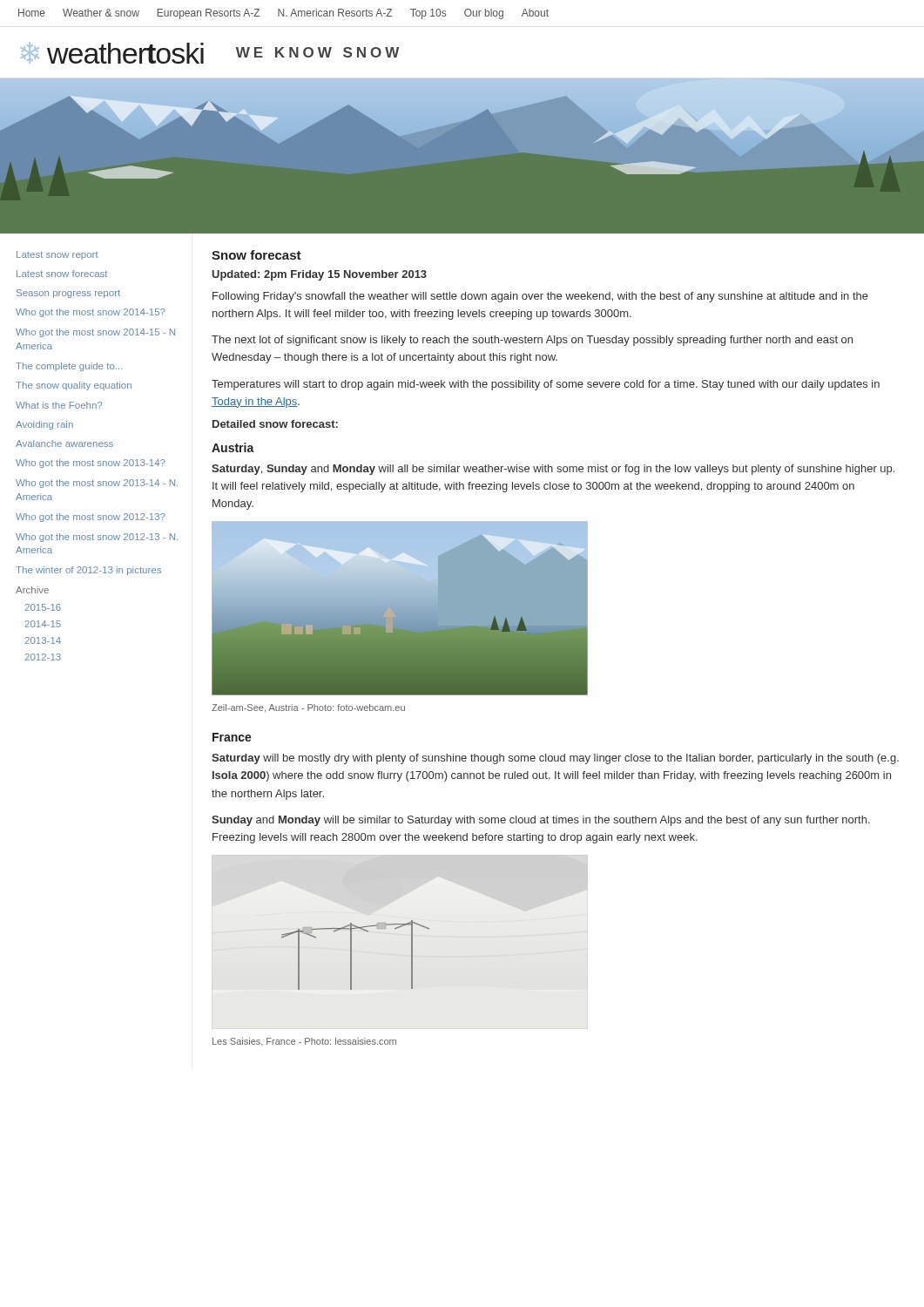Locate the block of text that opens with "Sunday and Monday"

[x=556, y=829]
